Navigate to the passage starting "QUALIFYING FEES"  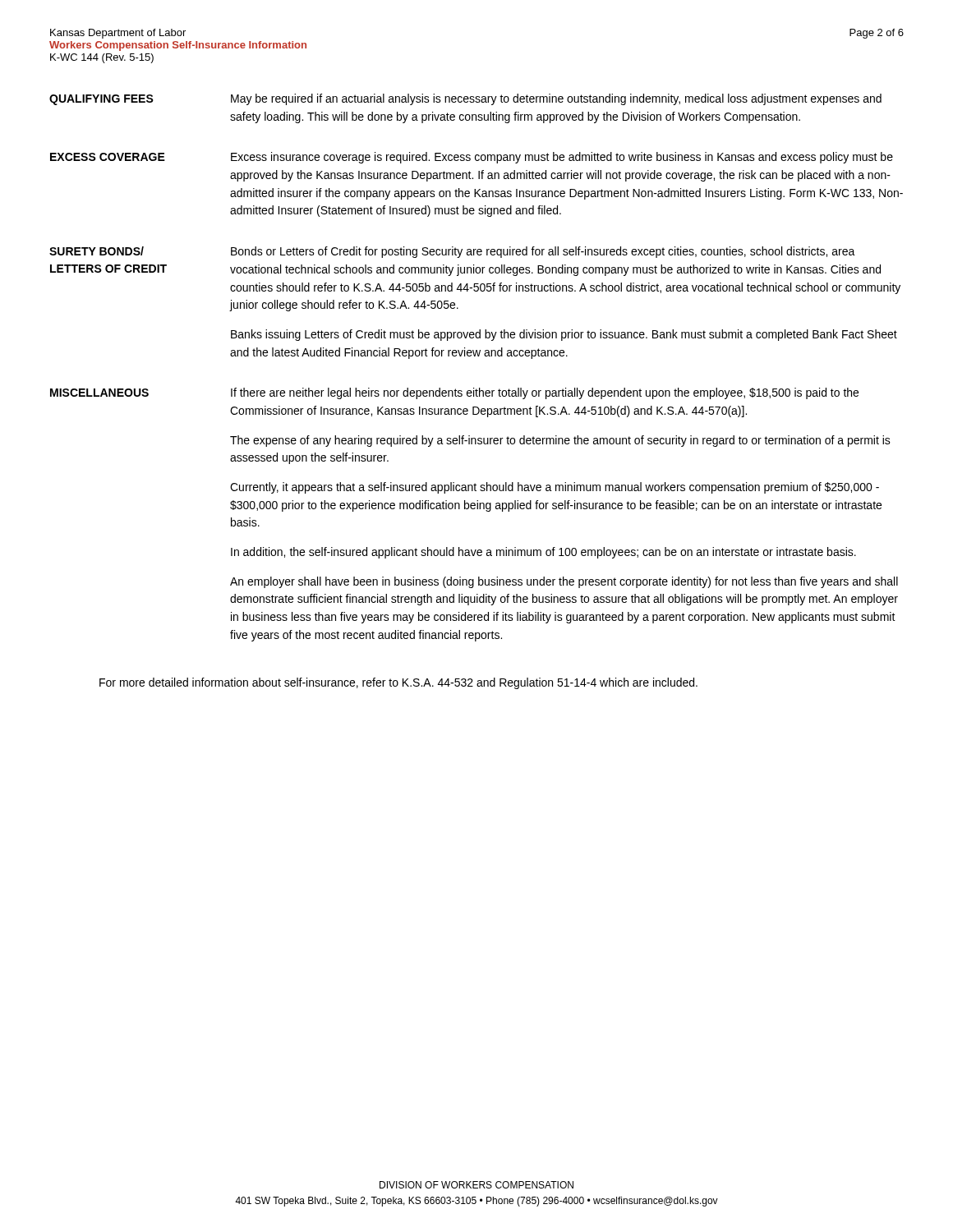click(x=101, y=99)
